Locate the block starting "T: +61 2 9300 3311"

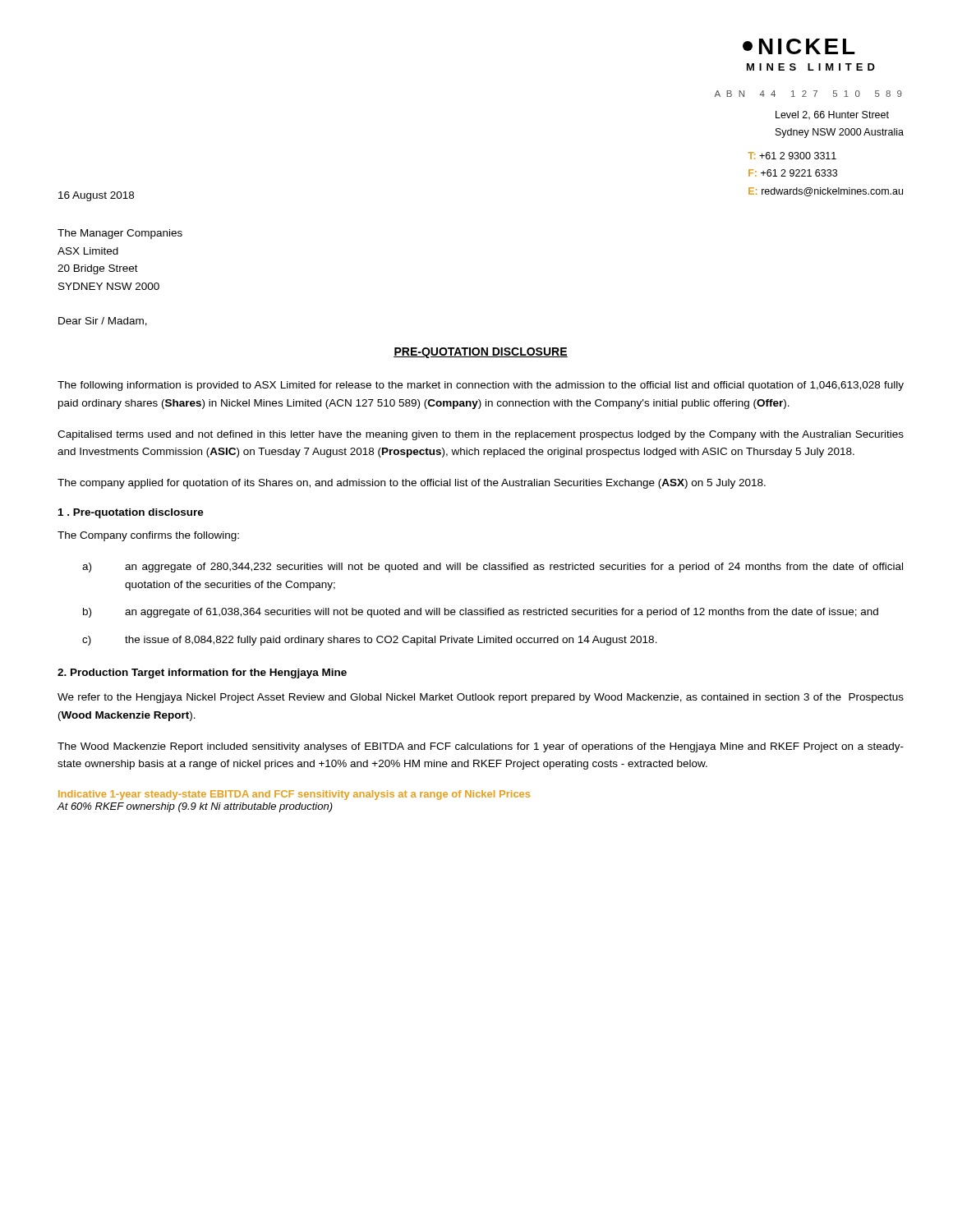[x=826, y=174]
